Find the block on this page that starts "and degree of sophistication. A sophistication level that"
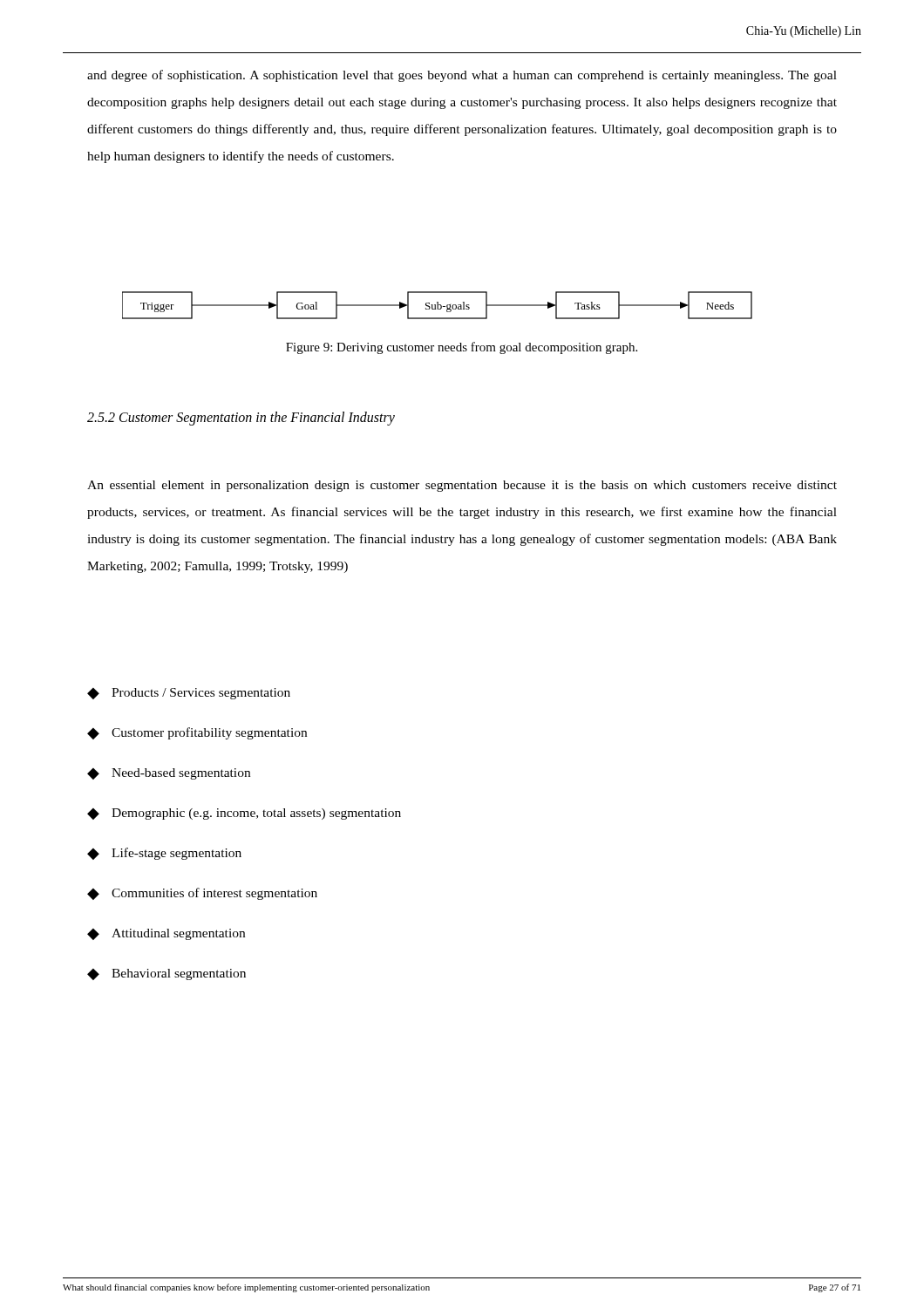This screenshot has width=924, height=1308. point(462,115)
